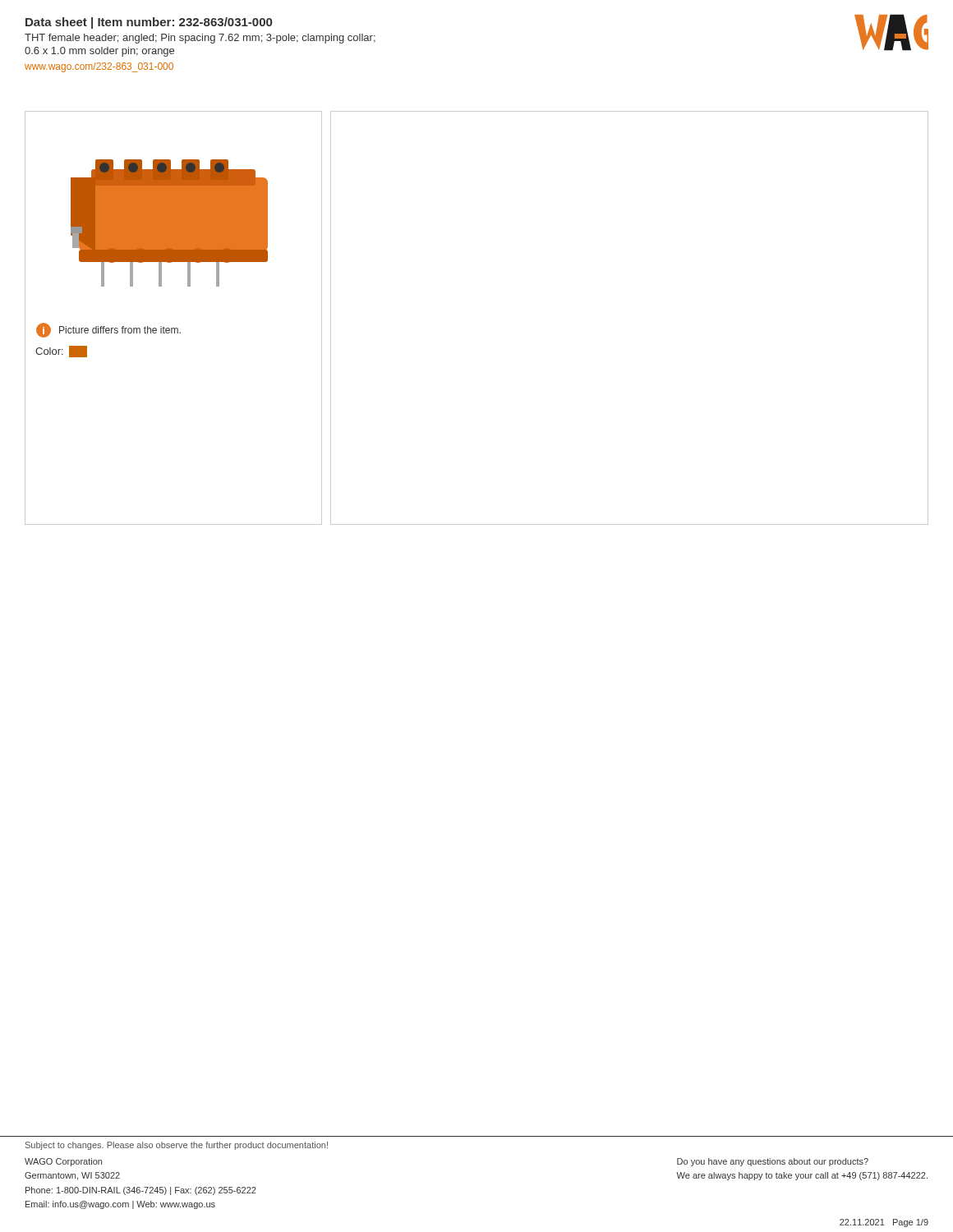The image size is (953, 1232).
Task: Locate the logo
Action: point(891,34)
